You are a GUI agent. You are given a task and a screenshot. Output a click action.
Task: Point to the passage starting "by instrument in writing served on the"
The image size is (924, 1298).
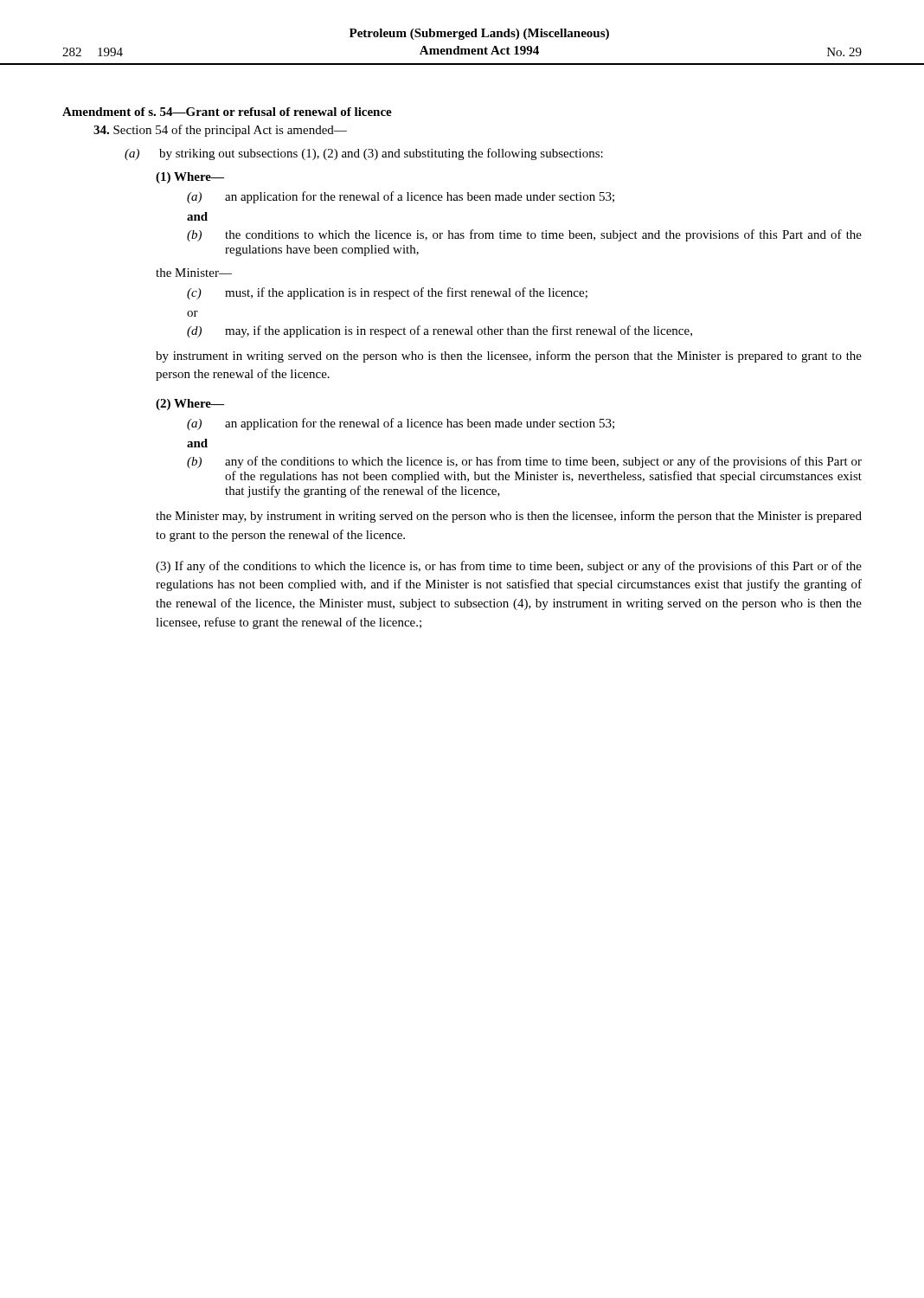coord(509,365)
